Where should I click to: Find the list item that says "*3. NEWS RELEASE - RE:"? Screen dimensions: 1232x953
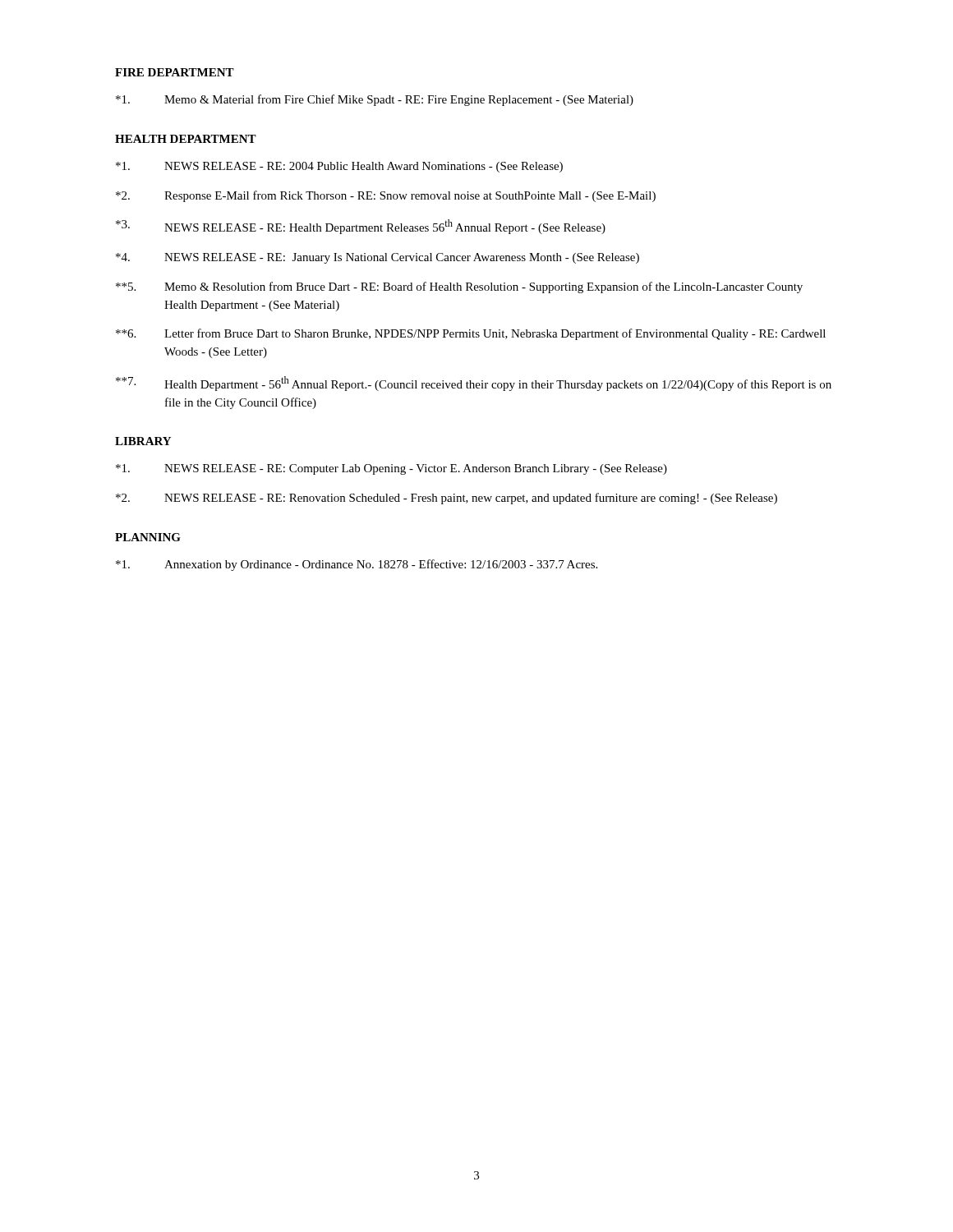tap(476, 227)
